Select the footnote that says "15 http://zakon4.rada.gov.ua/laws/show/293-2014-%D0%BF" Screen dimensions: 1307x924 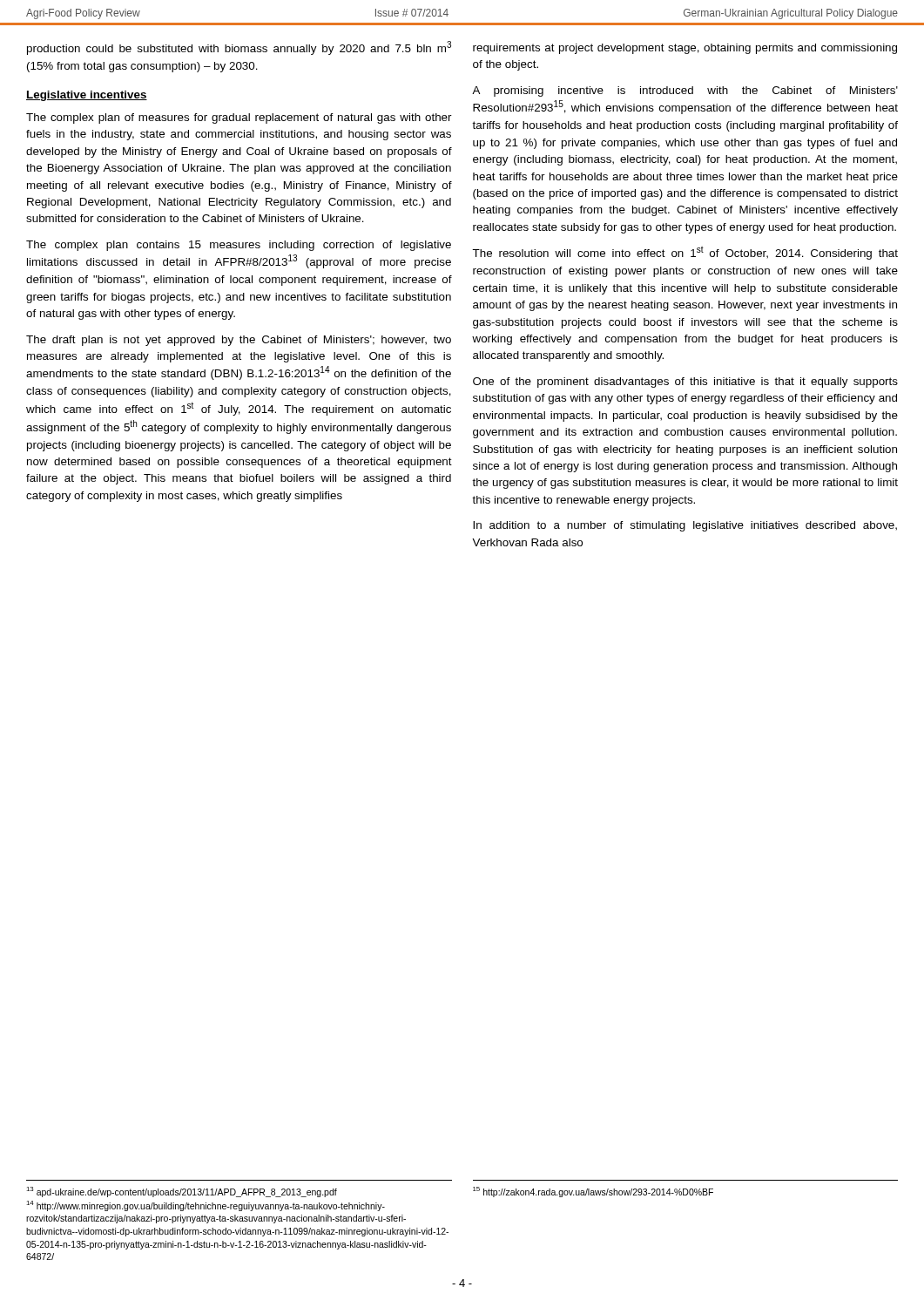point(593,1191)
